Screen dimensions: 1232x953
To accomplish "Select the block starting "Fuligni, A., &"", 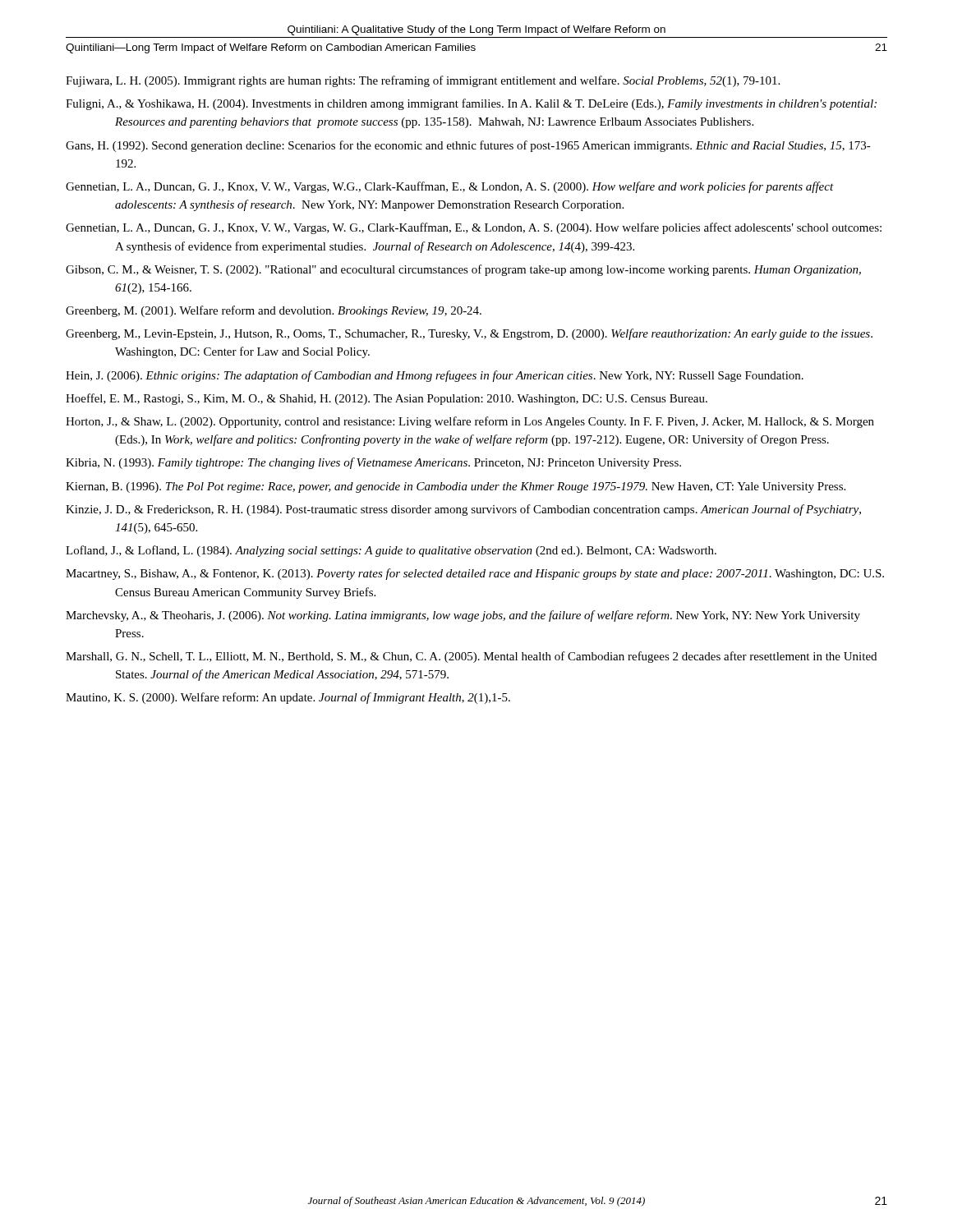I will [472, 113].
